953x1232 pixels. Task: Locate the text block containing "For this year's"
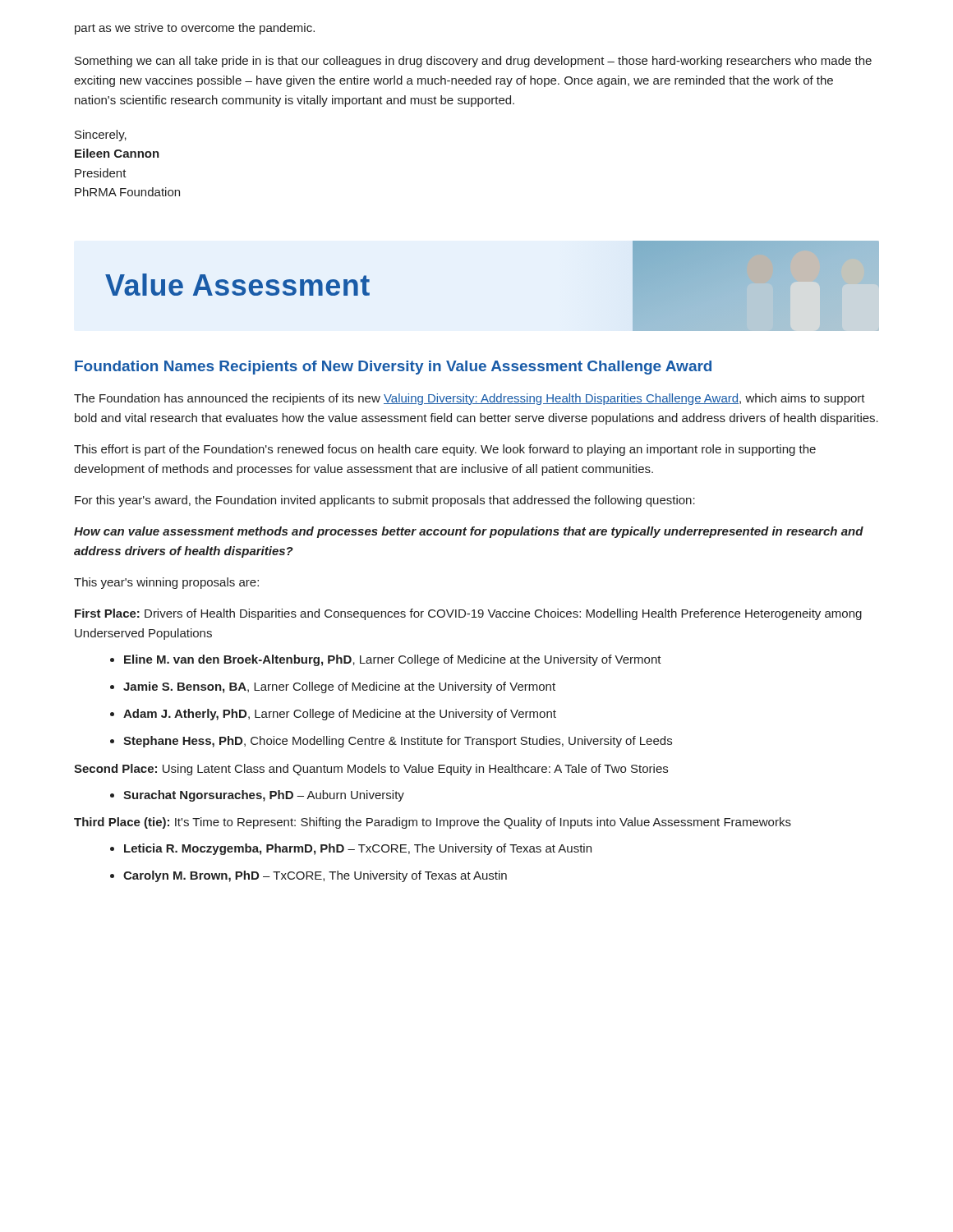click(385, 500)
